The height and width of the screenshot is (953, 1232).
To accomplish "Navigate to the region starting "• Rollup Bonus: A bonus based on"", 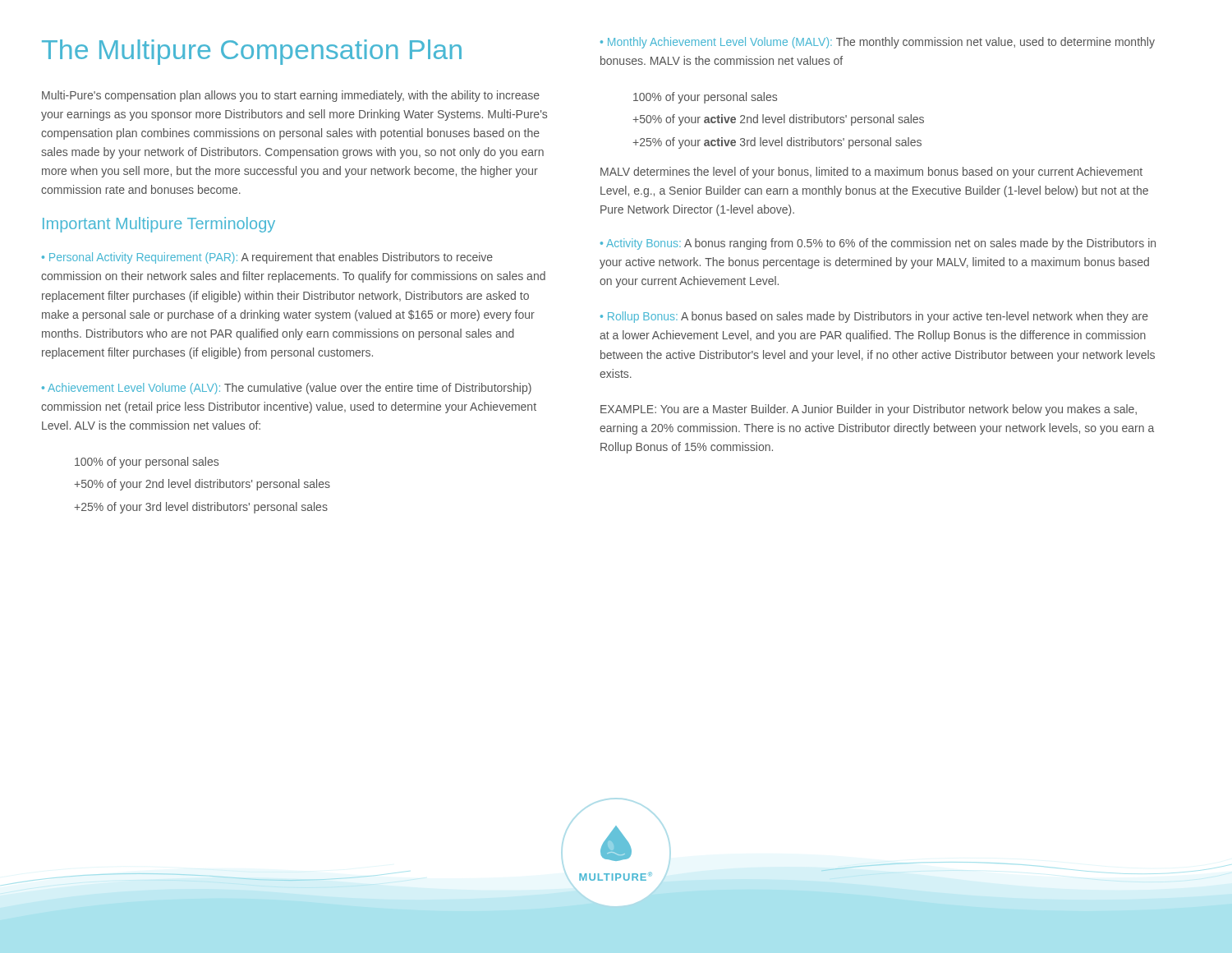I will pos(879,345).
